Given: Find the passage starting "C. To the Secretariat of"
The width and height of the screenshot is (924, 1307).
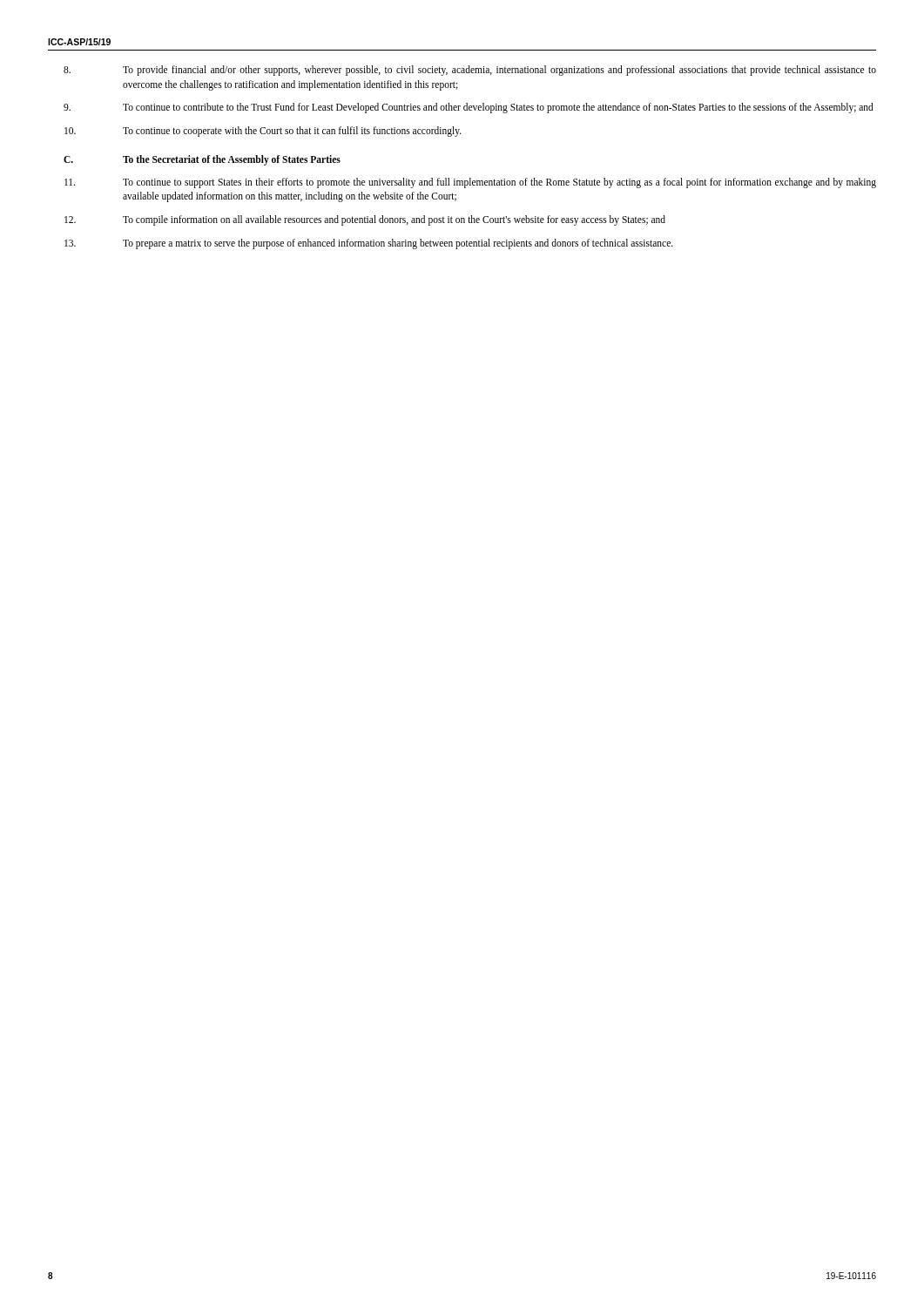Looking at the screenshot, I should coord(194,159).
